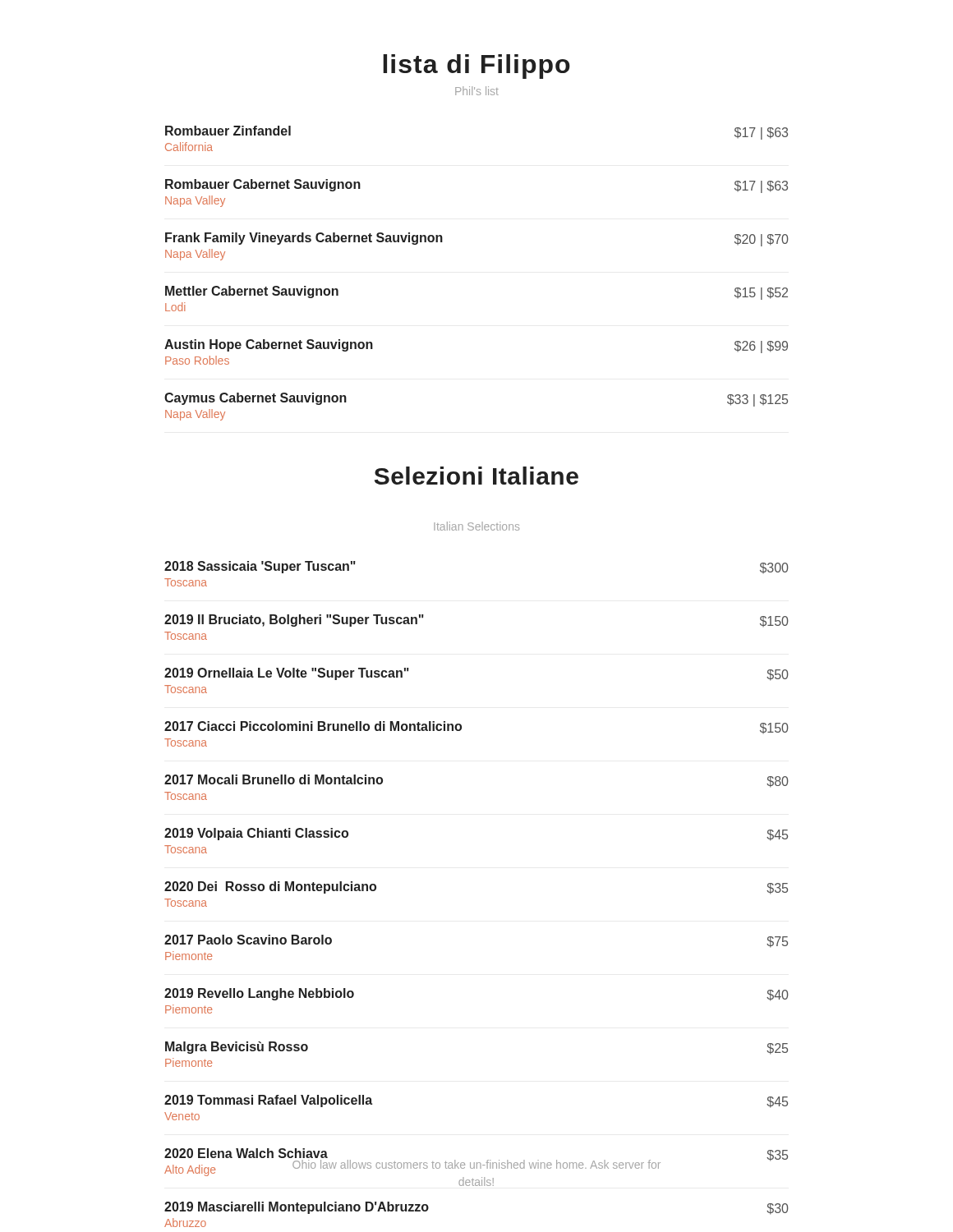This screenshot has height=1232, width=953.
Task: Click on the list item containing "Malgra Bevicisù Rosso Piemonte $25"
Action: coord(236,1048)
